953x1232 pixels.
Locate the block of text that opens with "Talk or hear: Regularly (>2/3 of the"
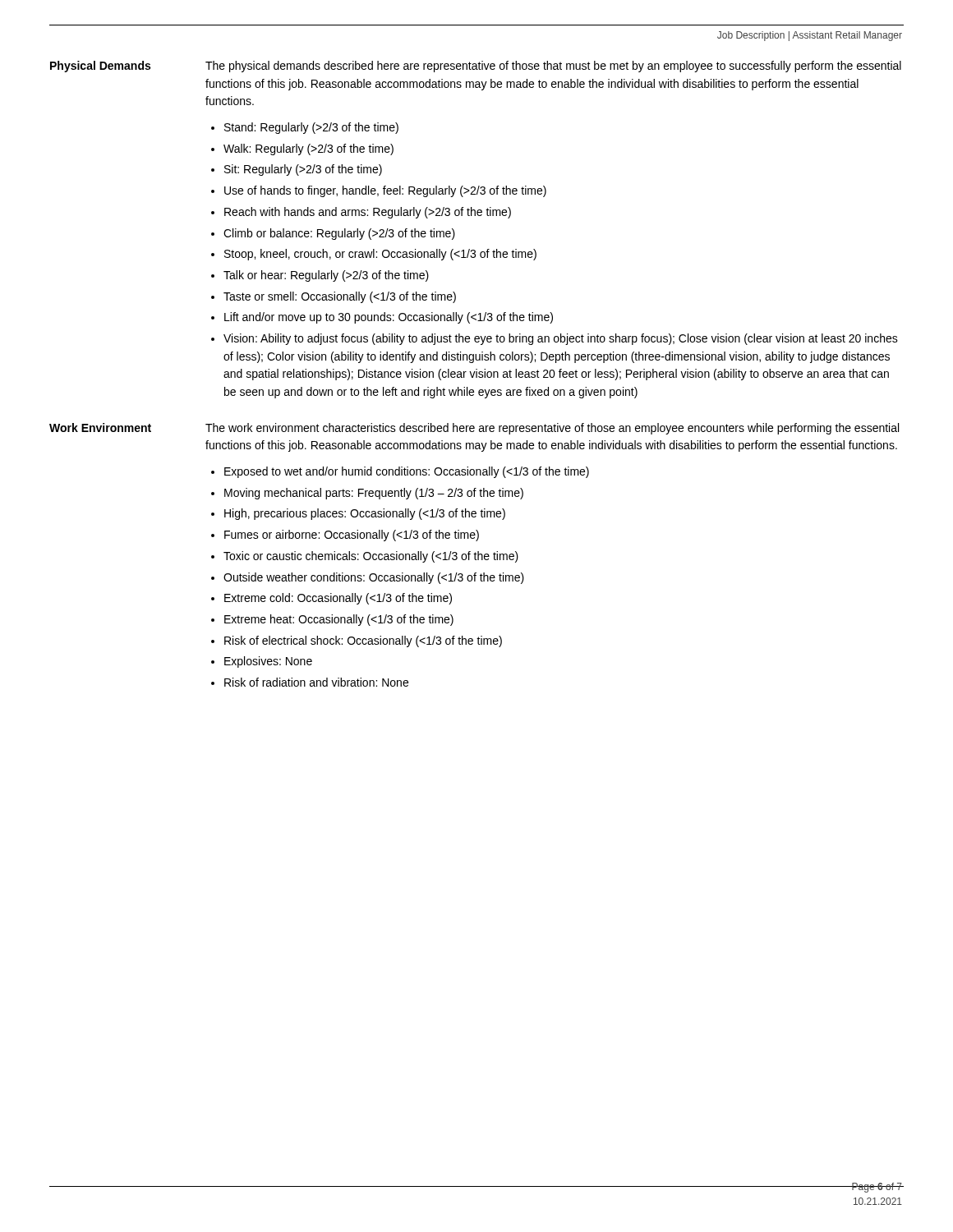click(326, 275)
